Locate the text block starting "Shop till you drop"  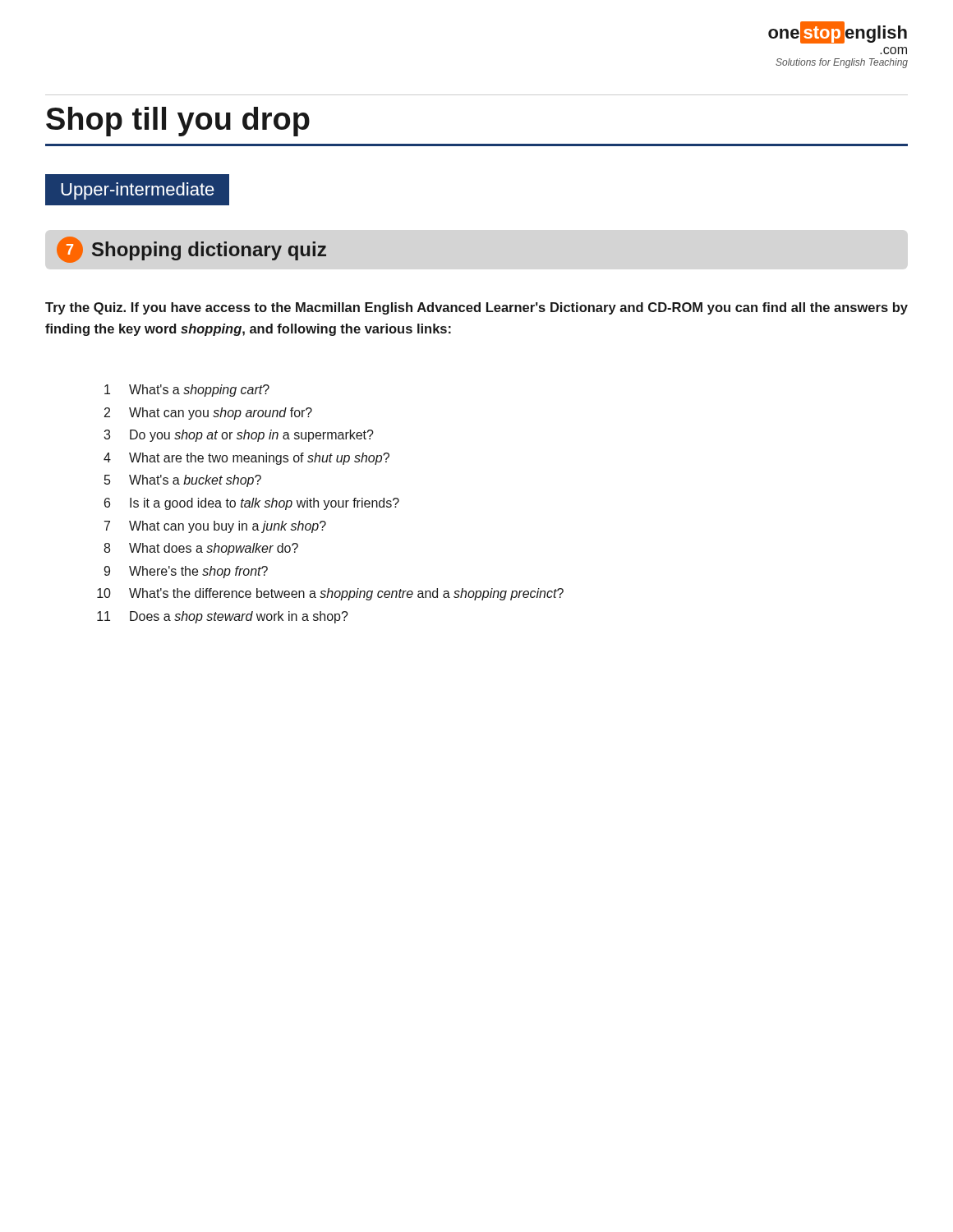178,119
